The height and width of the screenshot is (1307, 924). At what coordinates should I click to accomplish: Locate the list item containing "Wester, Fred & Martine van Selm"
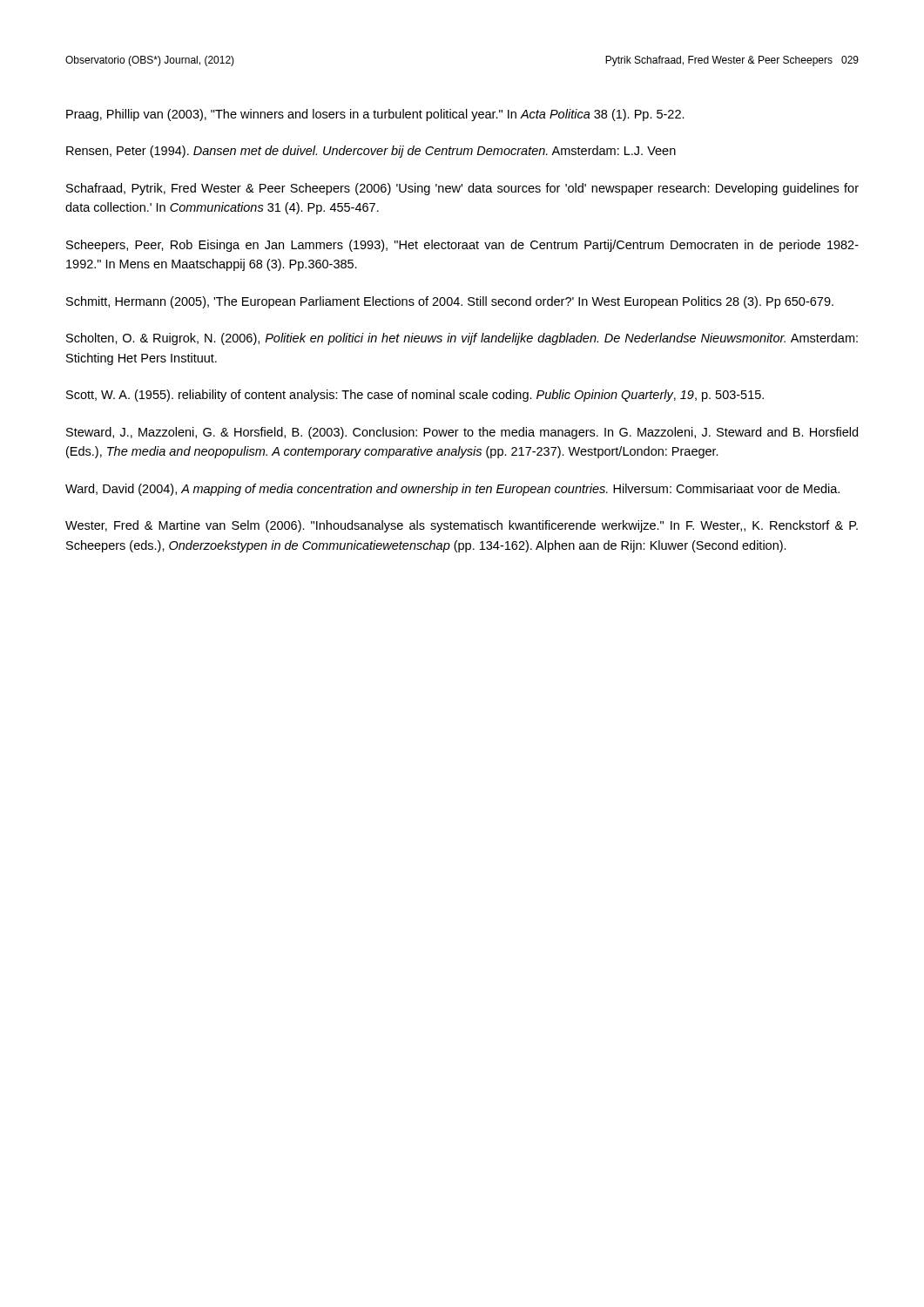(x=462, y=535)
